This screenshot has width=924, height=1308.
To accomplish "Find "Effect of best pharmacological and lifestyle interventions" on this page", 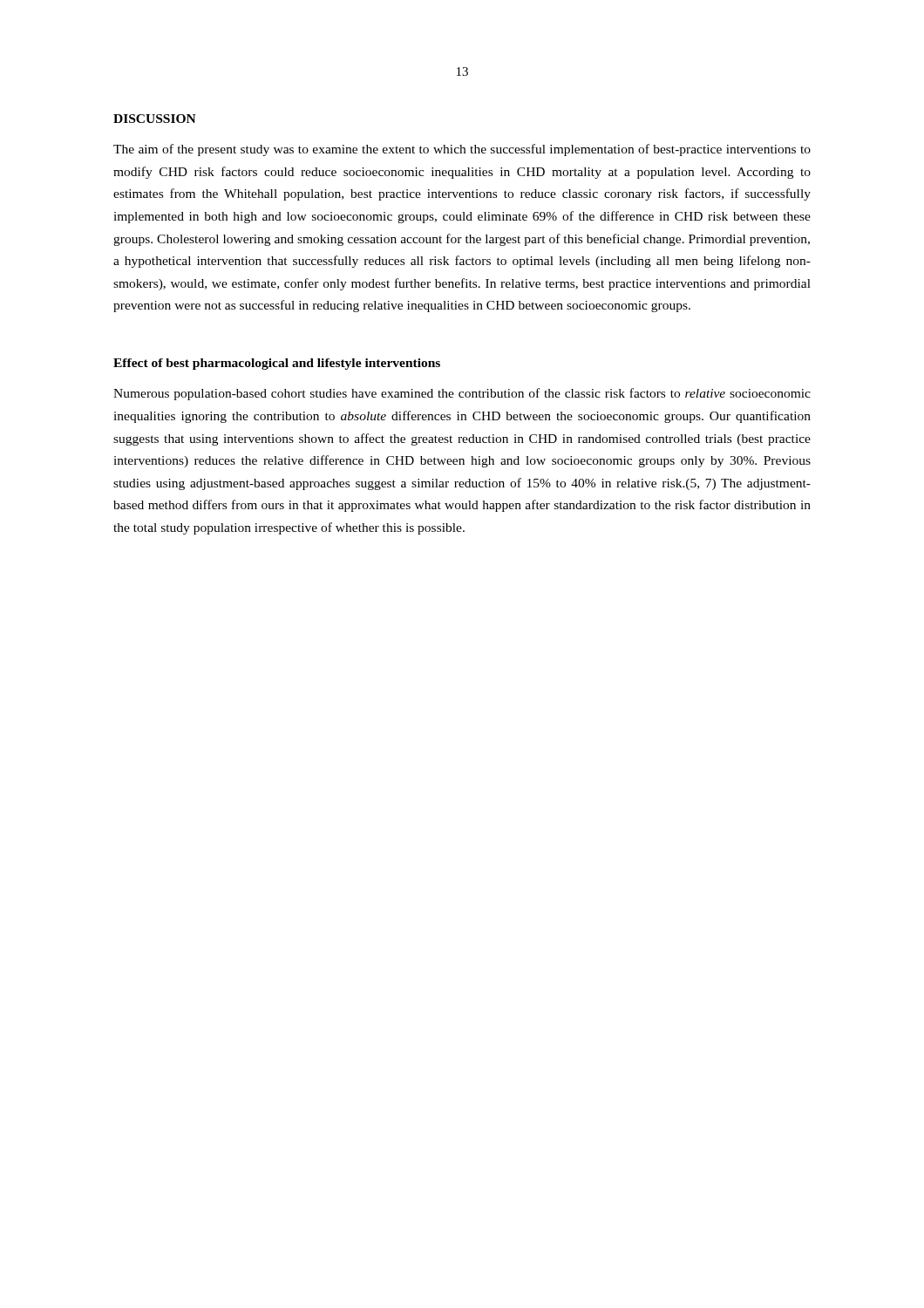I will coord(277,362).
